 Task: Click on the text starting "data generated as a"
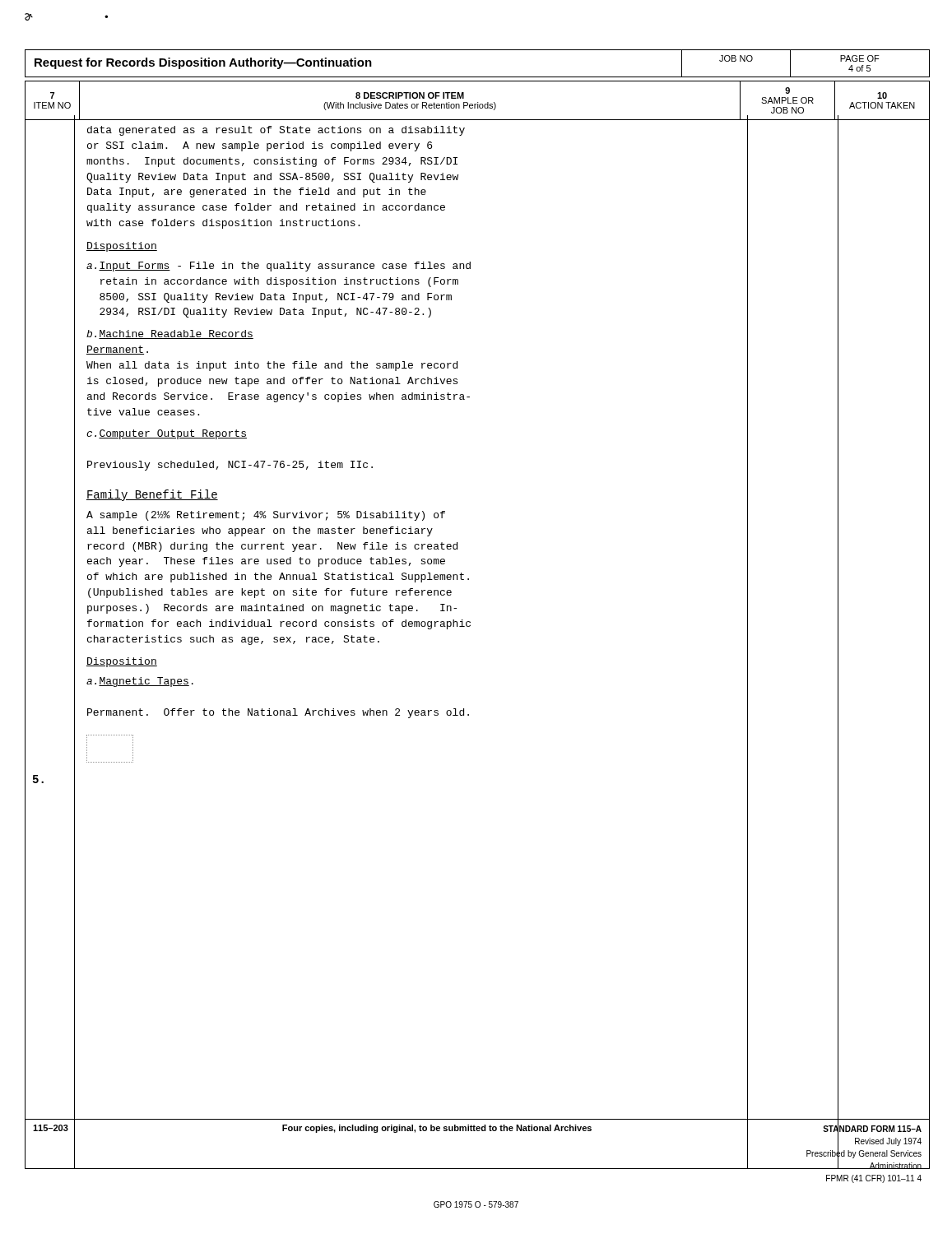point(276,177)
